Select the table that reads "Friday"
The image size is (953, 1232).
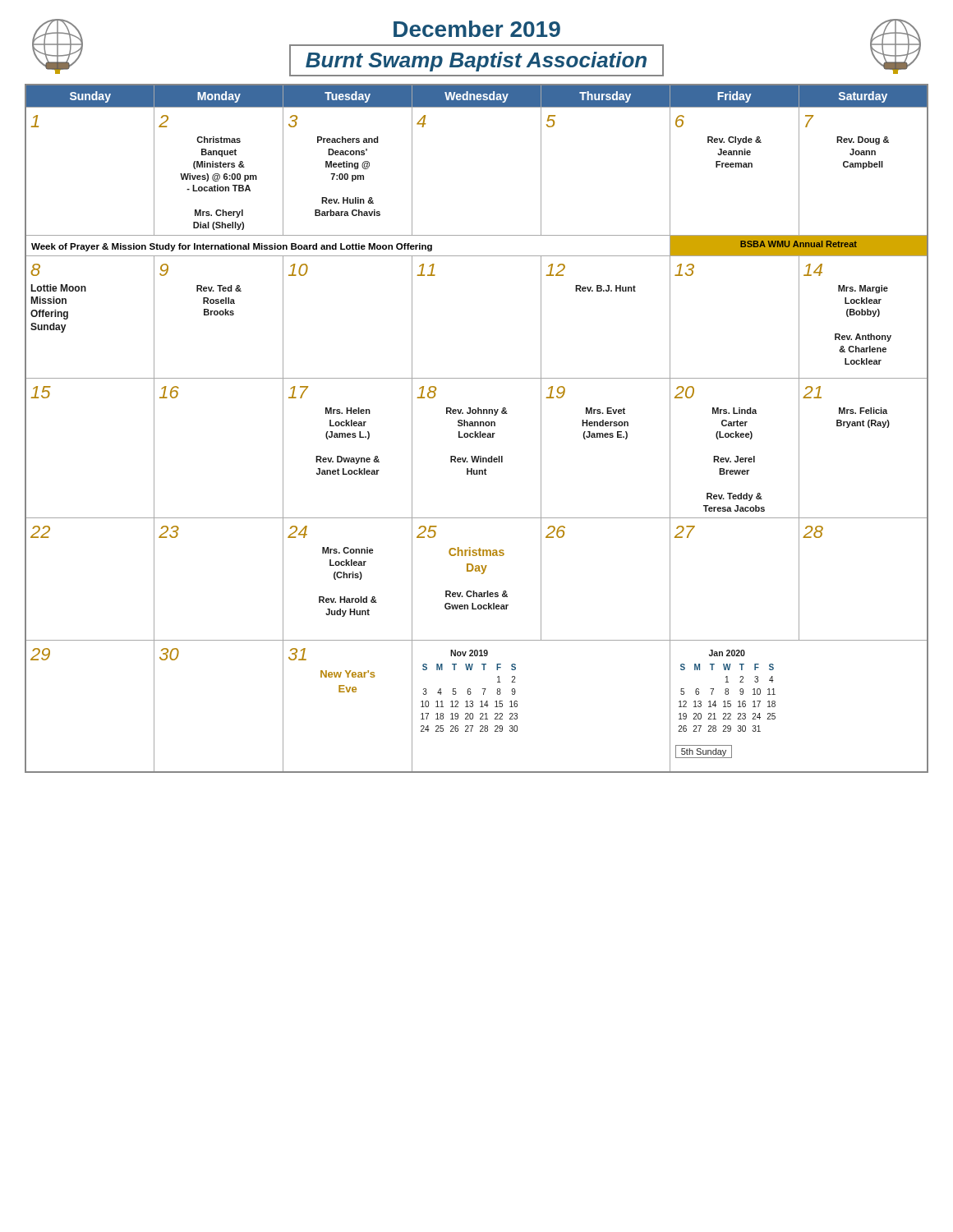point(476,428)
